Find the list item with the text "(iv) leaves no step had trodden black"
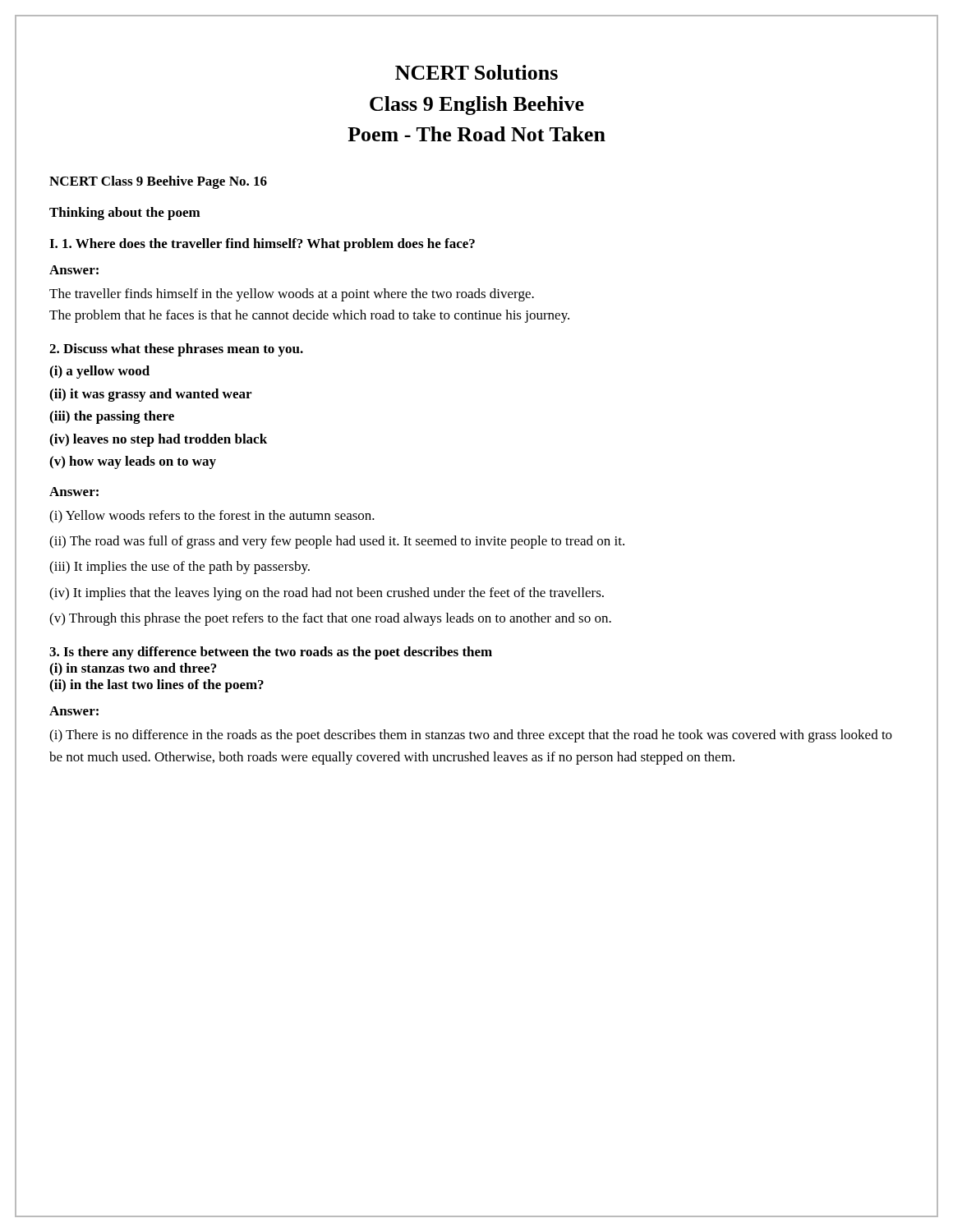This screenshot has height=1232, width=953. [158, 439]
